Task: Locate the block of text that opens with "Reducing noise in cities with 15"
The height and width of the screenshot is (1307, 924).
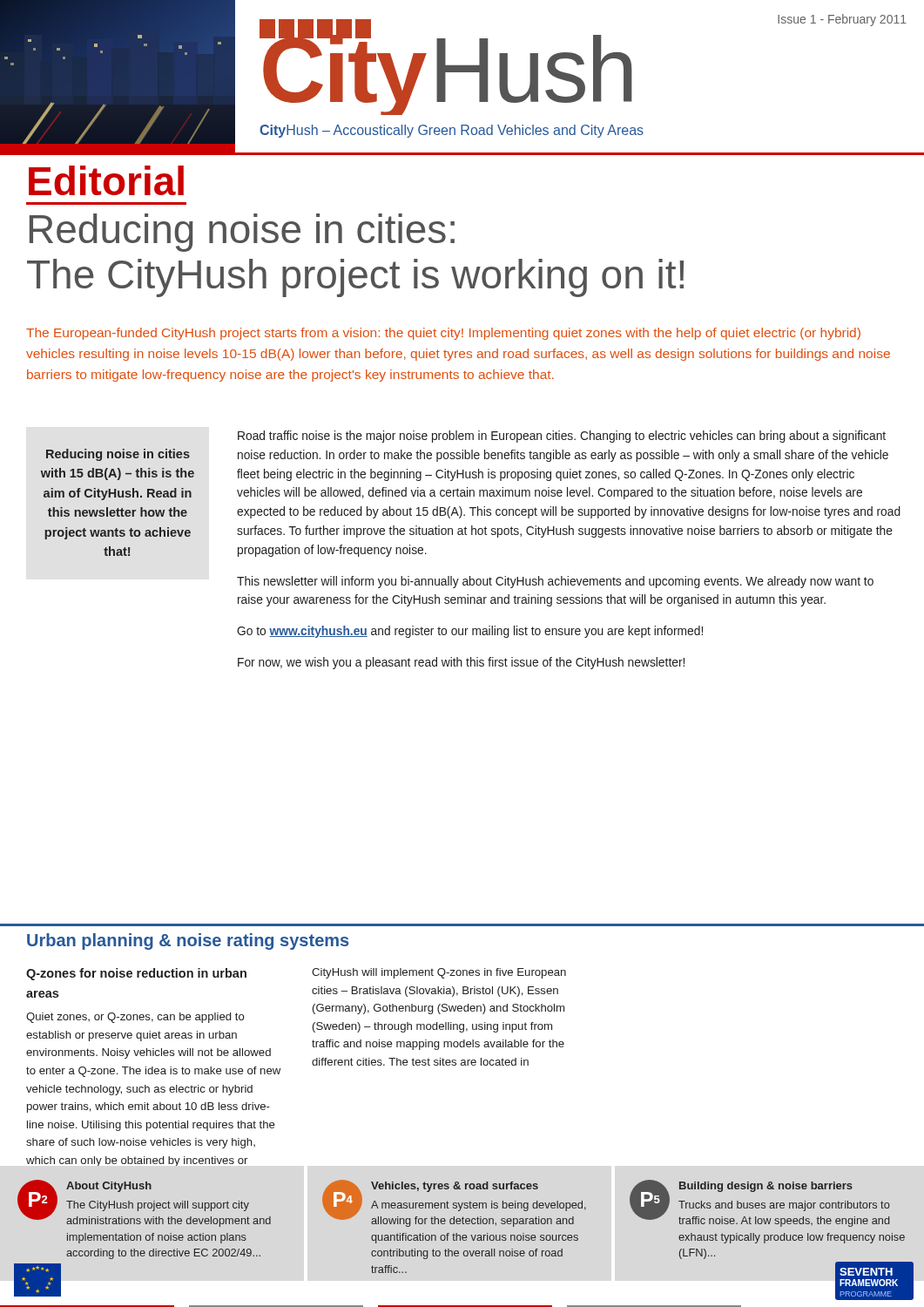Action: 118,503
